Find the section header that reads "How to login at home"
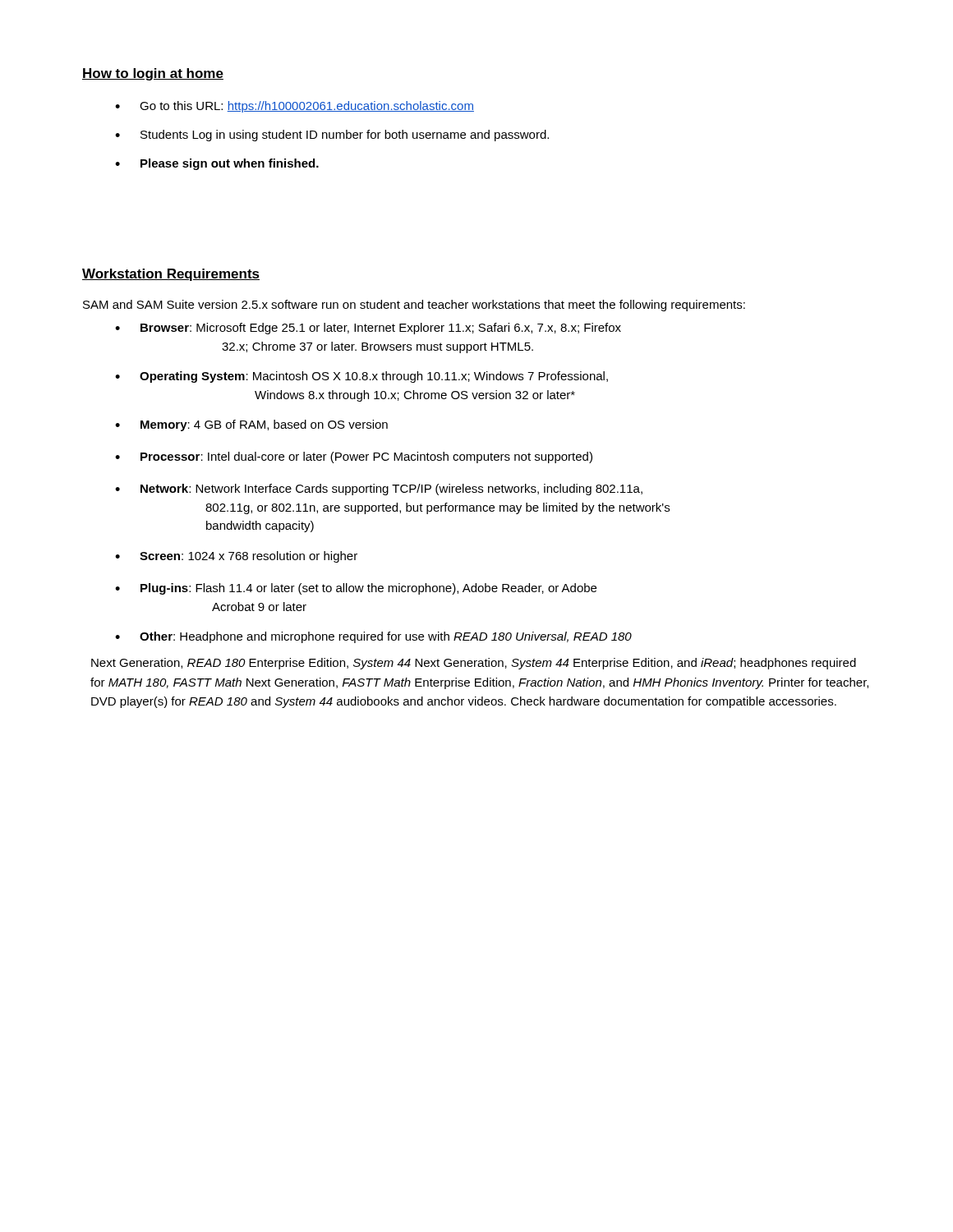Screen dimensions: 1232x953 click(153, 73)
